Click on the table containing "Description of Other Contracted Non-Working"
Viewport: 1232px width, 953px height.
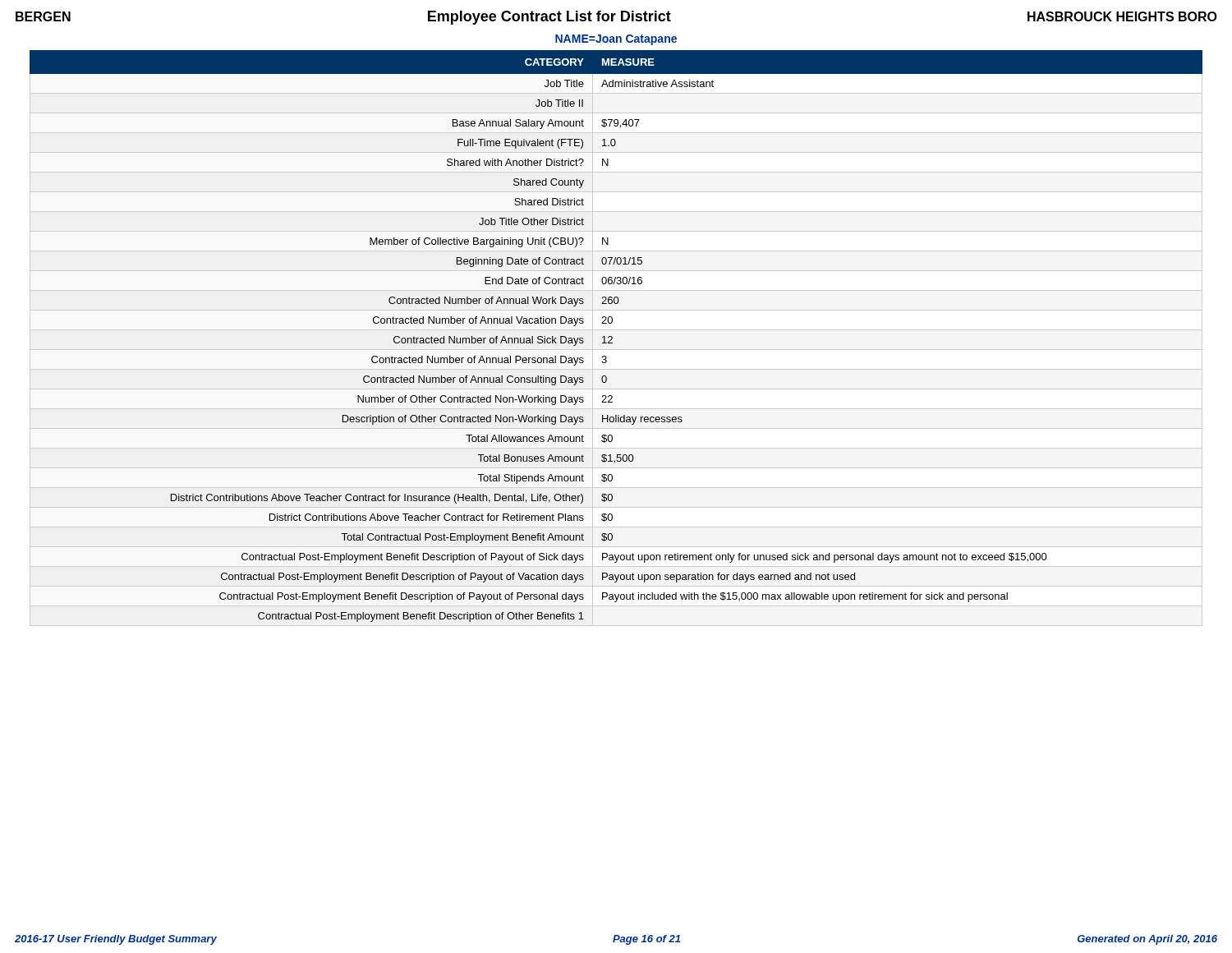click(616, 338)
